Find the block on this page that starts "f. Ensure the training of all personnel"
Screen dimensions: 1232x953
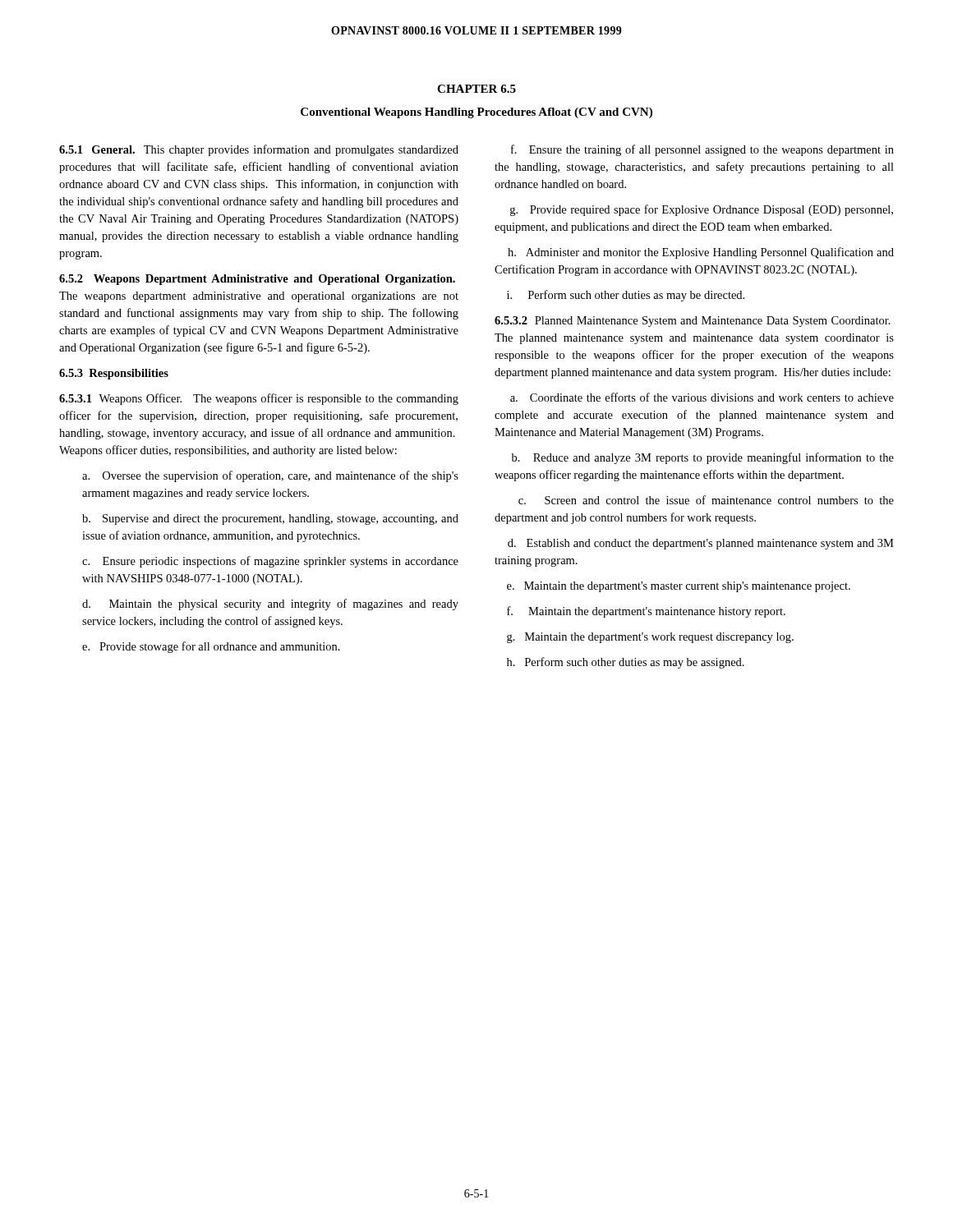point(694,167)
